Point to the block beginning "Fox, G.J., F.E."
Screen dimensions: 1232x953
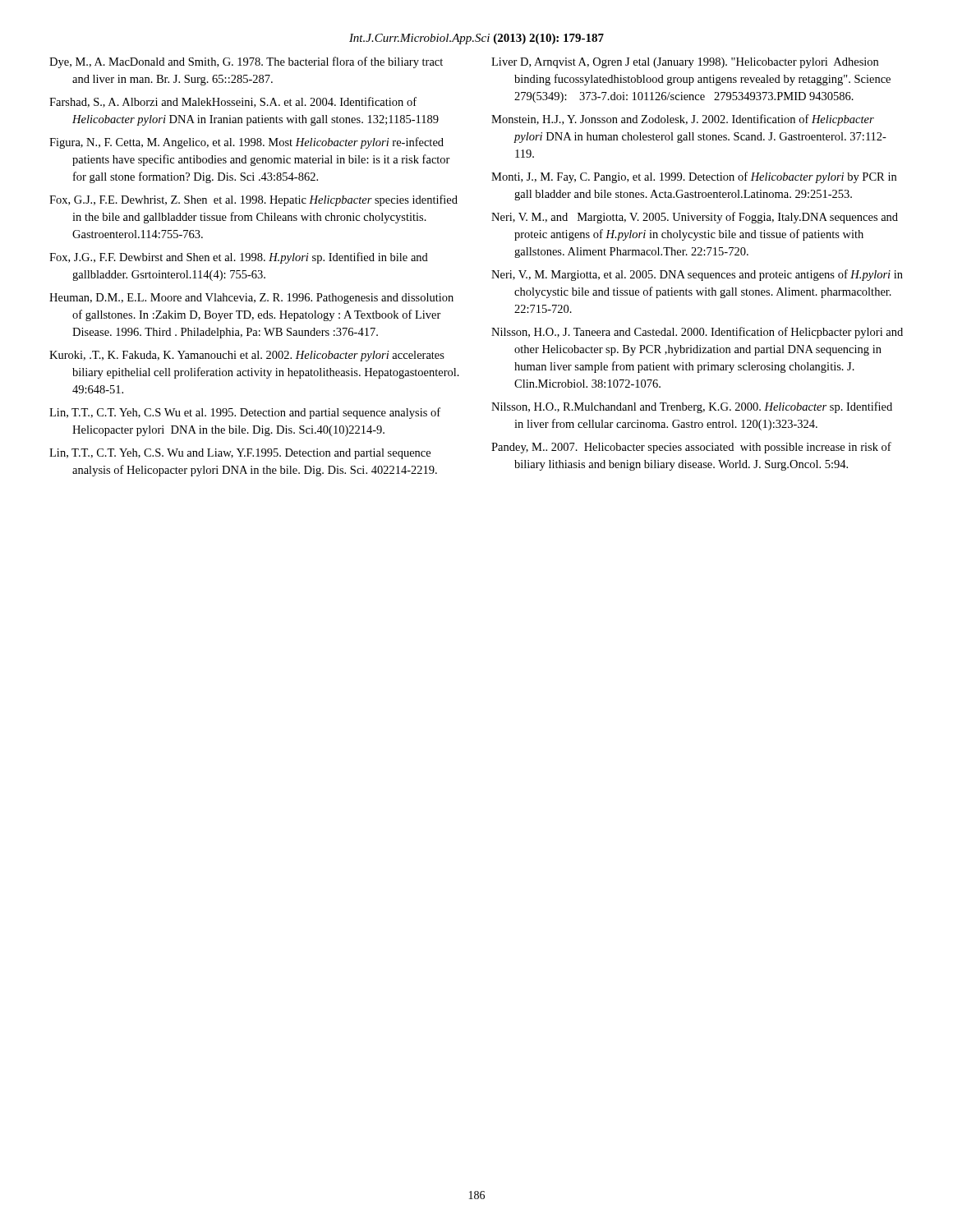pyautogui.click(x=253, y=217)
